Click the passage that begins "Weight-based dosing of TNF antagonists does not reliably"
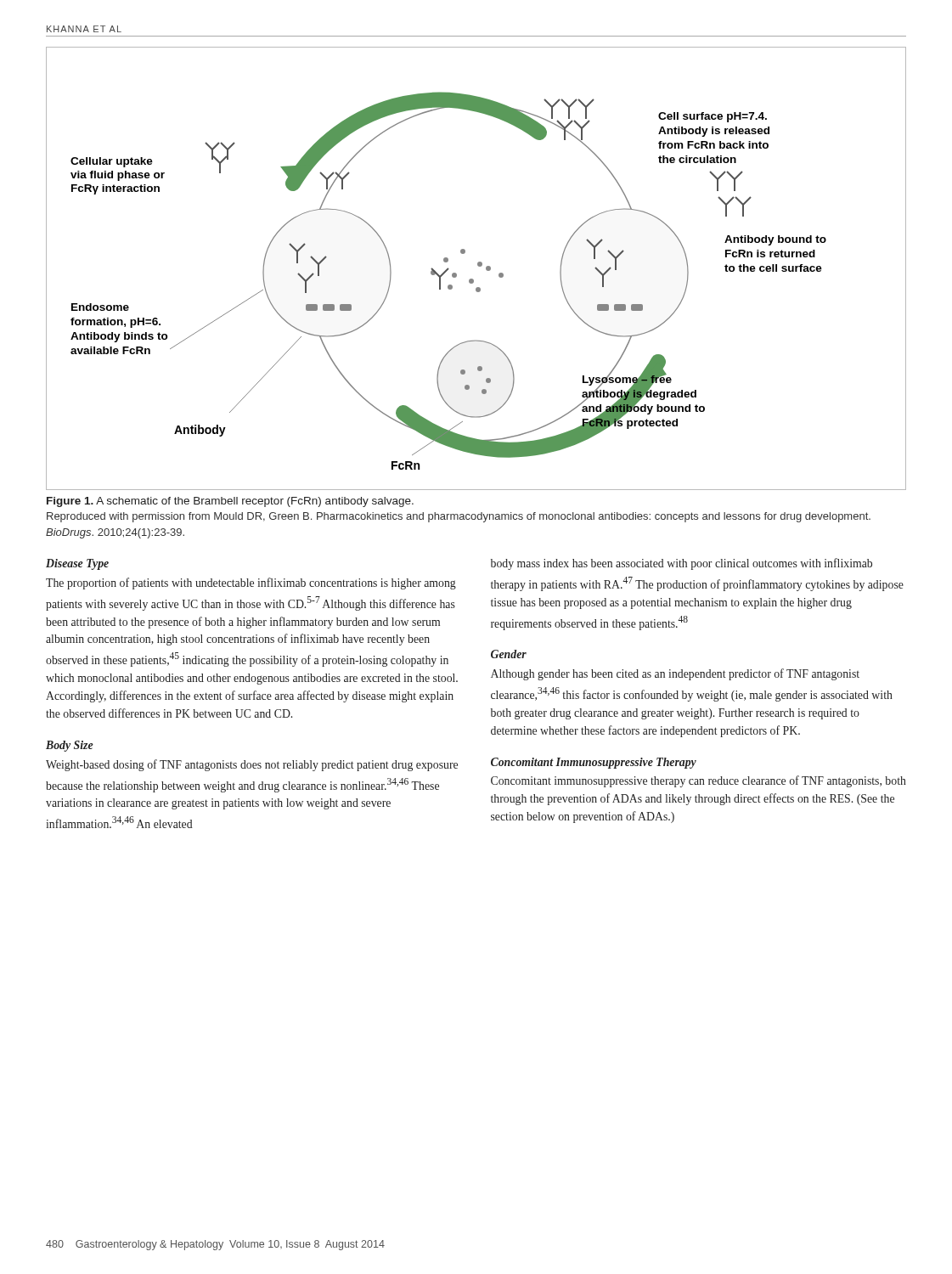The width and height of the screenshot is (952, 1274). [252, 794]
